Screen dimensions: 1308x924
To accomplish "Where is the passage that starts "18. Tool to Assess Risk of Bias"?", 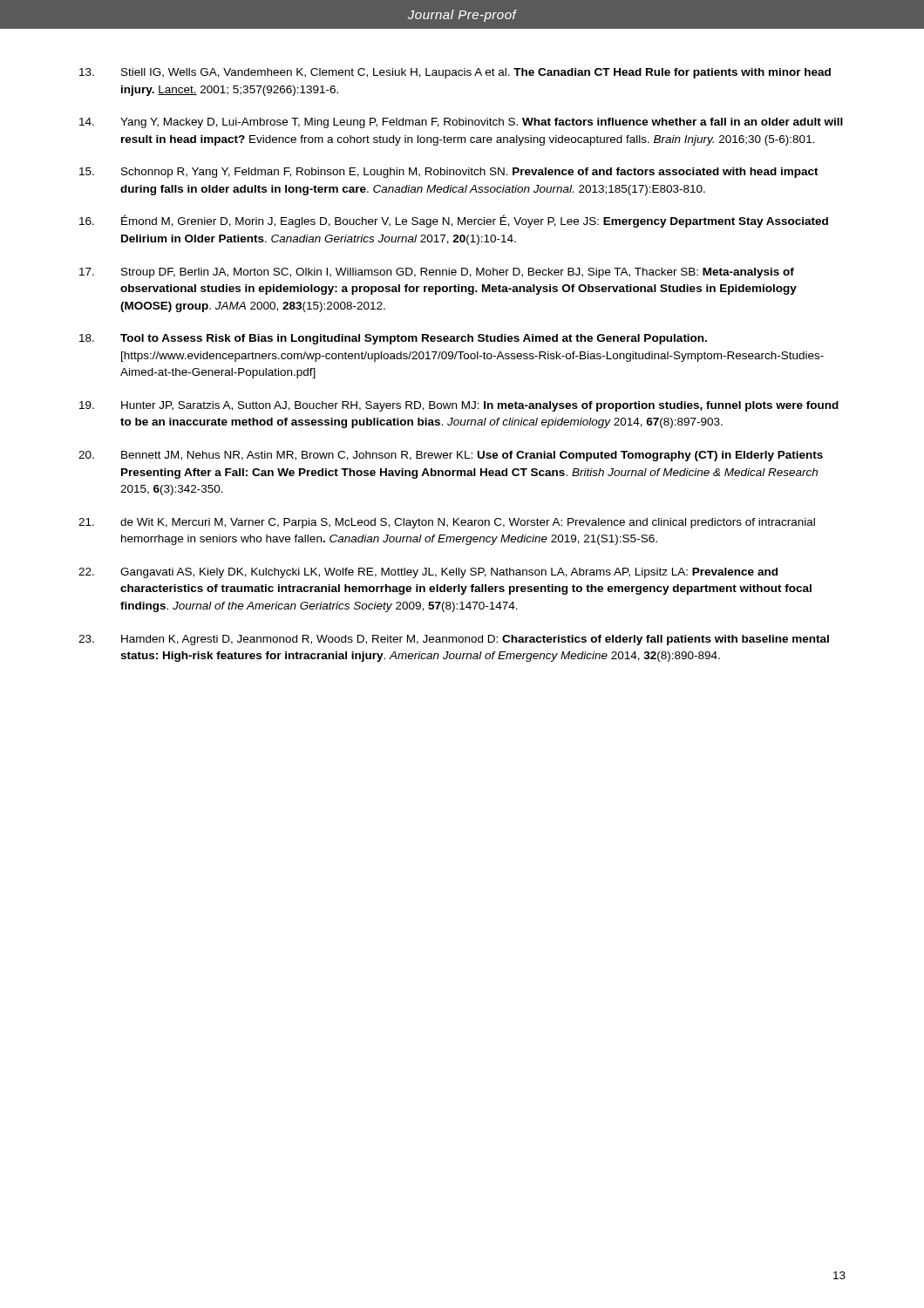I will click(x=462, y=355).
